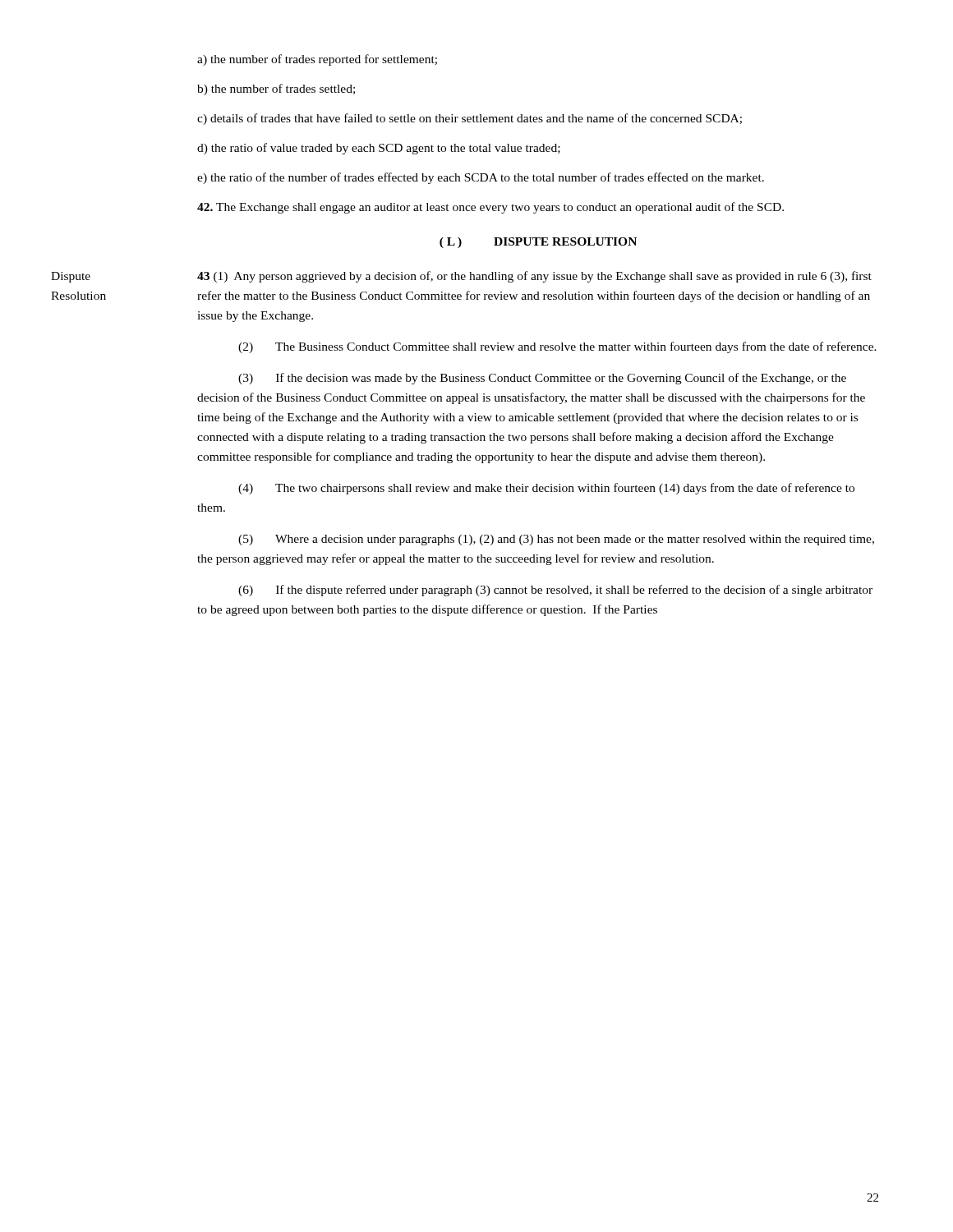
Task: Locate the block of text that opens with "DisputeResolution 43 (1) Any person aggrieved by a"
Action: click(x=534, y=294)
